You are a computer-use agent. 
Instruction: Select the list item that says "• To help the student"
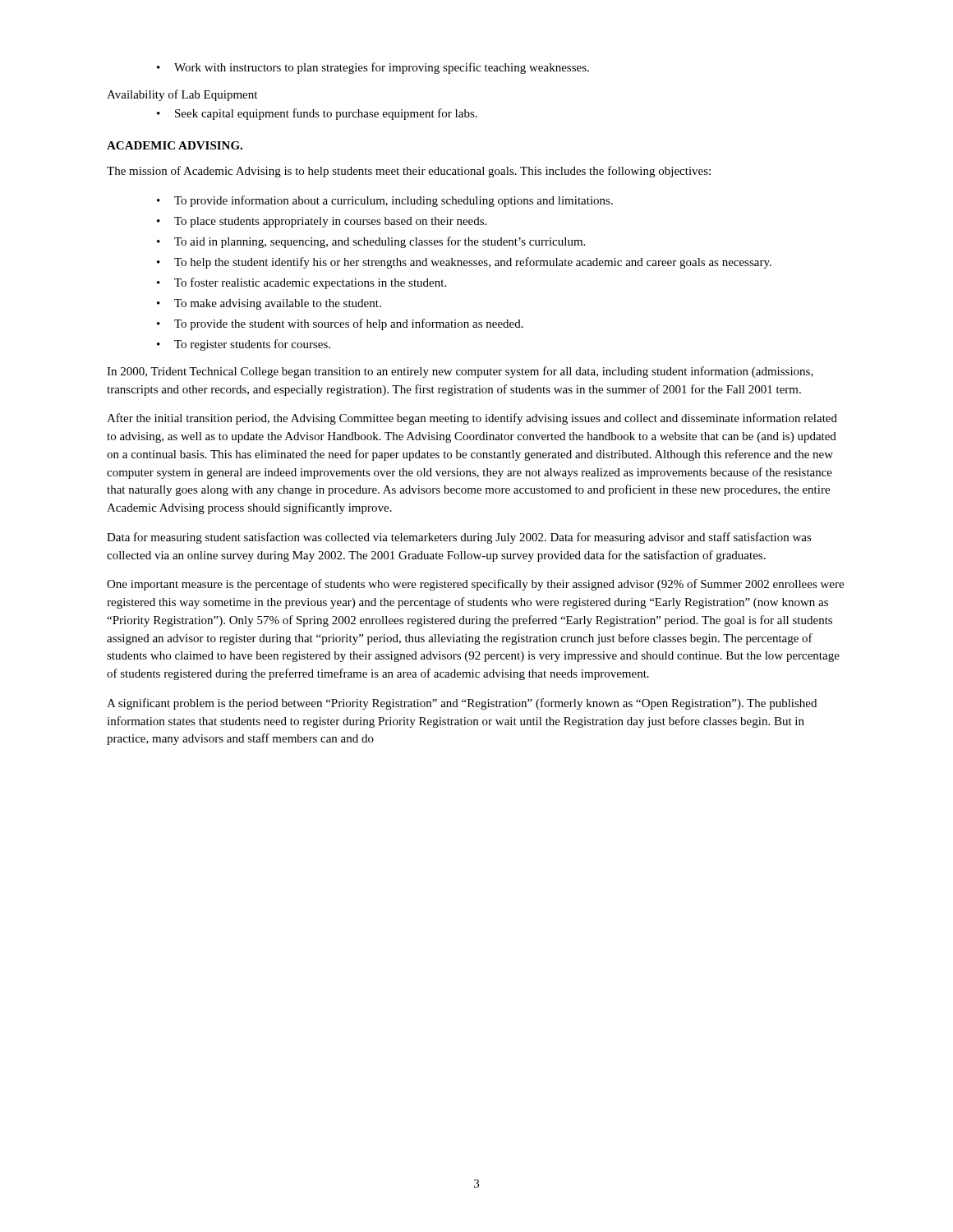[501, 262]
